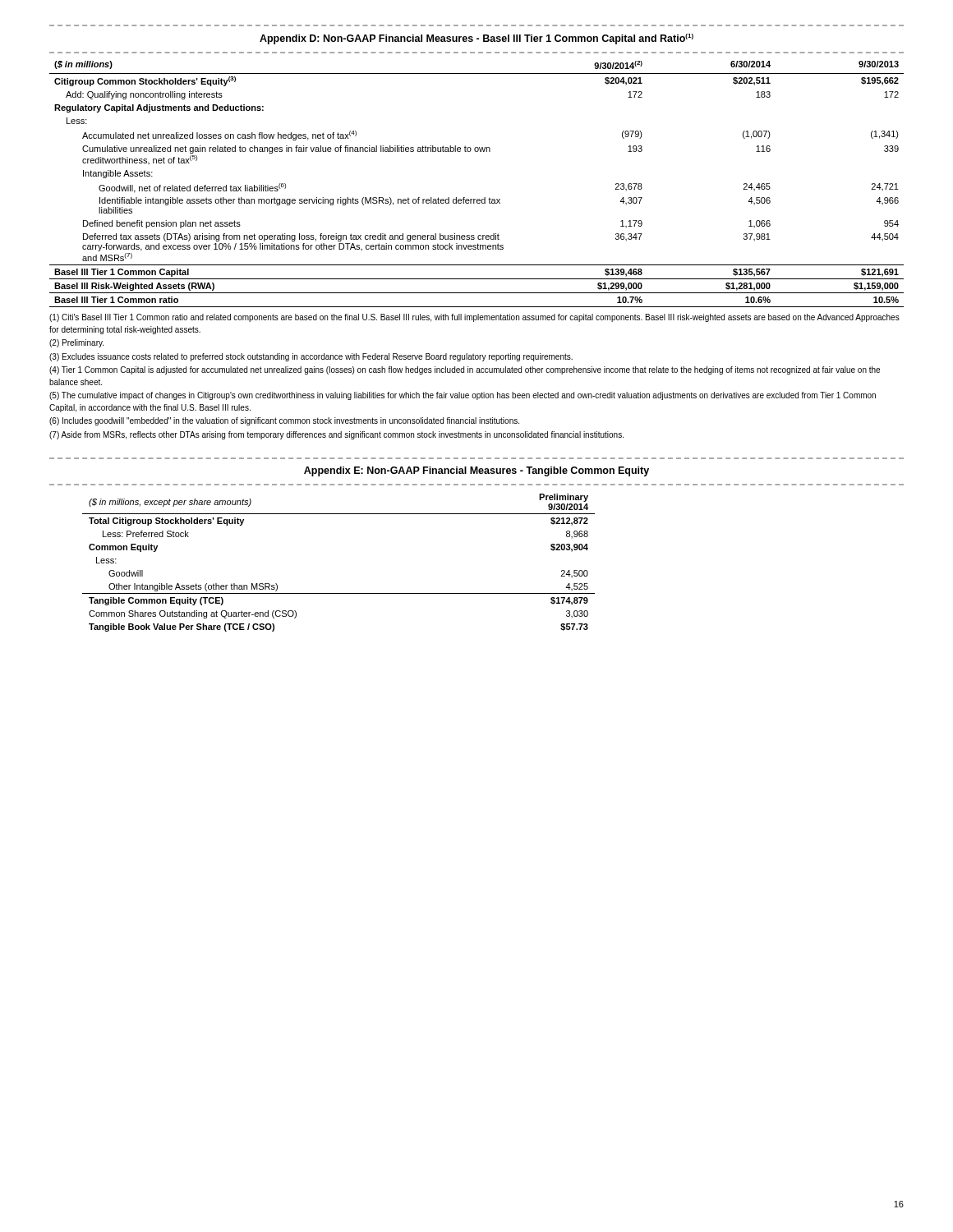This screenshot has width=953, height=1232.
Task: Select the table that reads "Tangible Common Equity (TCE)"
Action: [476, 562]
